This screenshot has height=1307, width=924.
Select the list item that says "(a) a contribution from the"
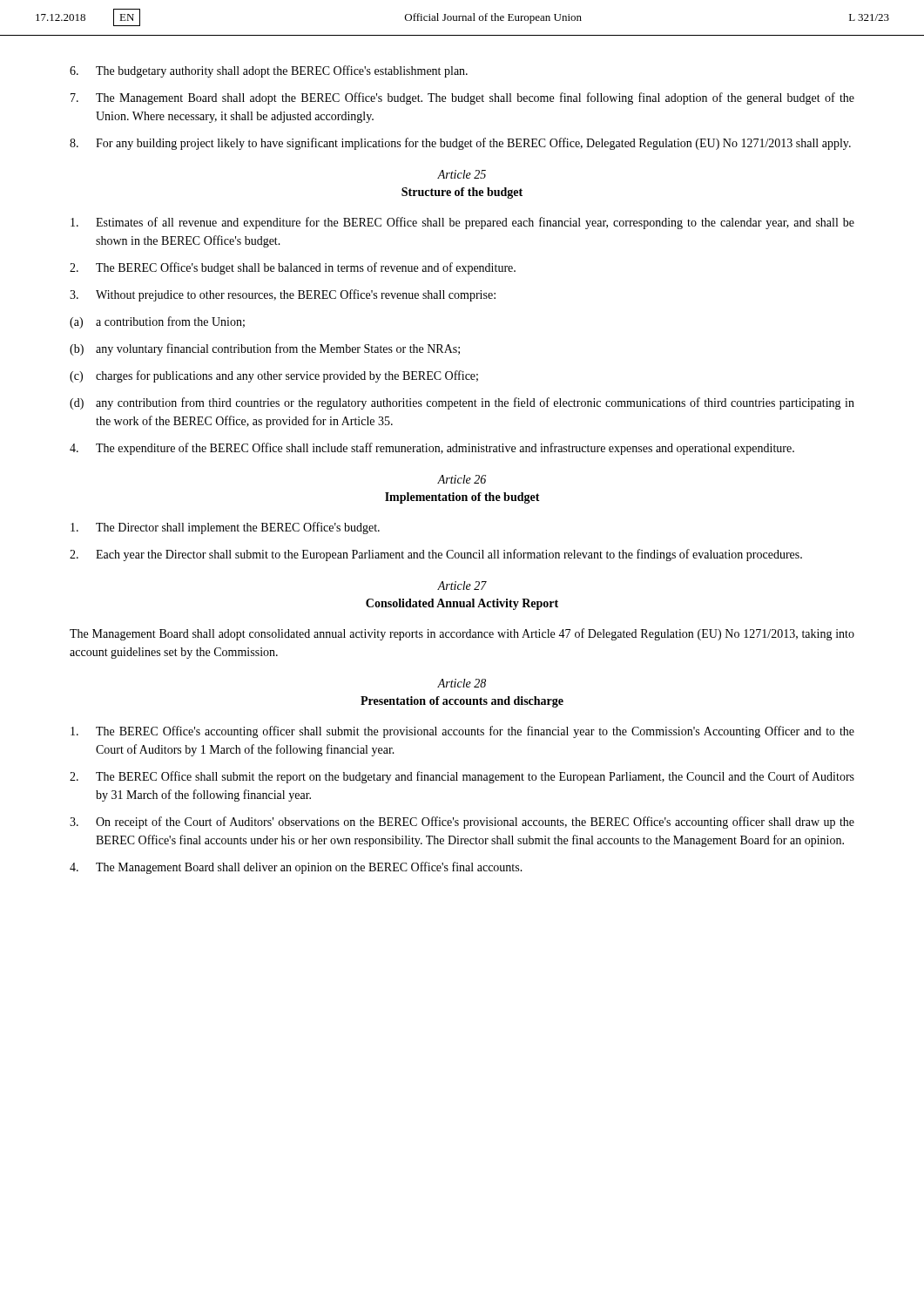click(157, 322)
